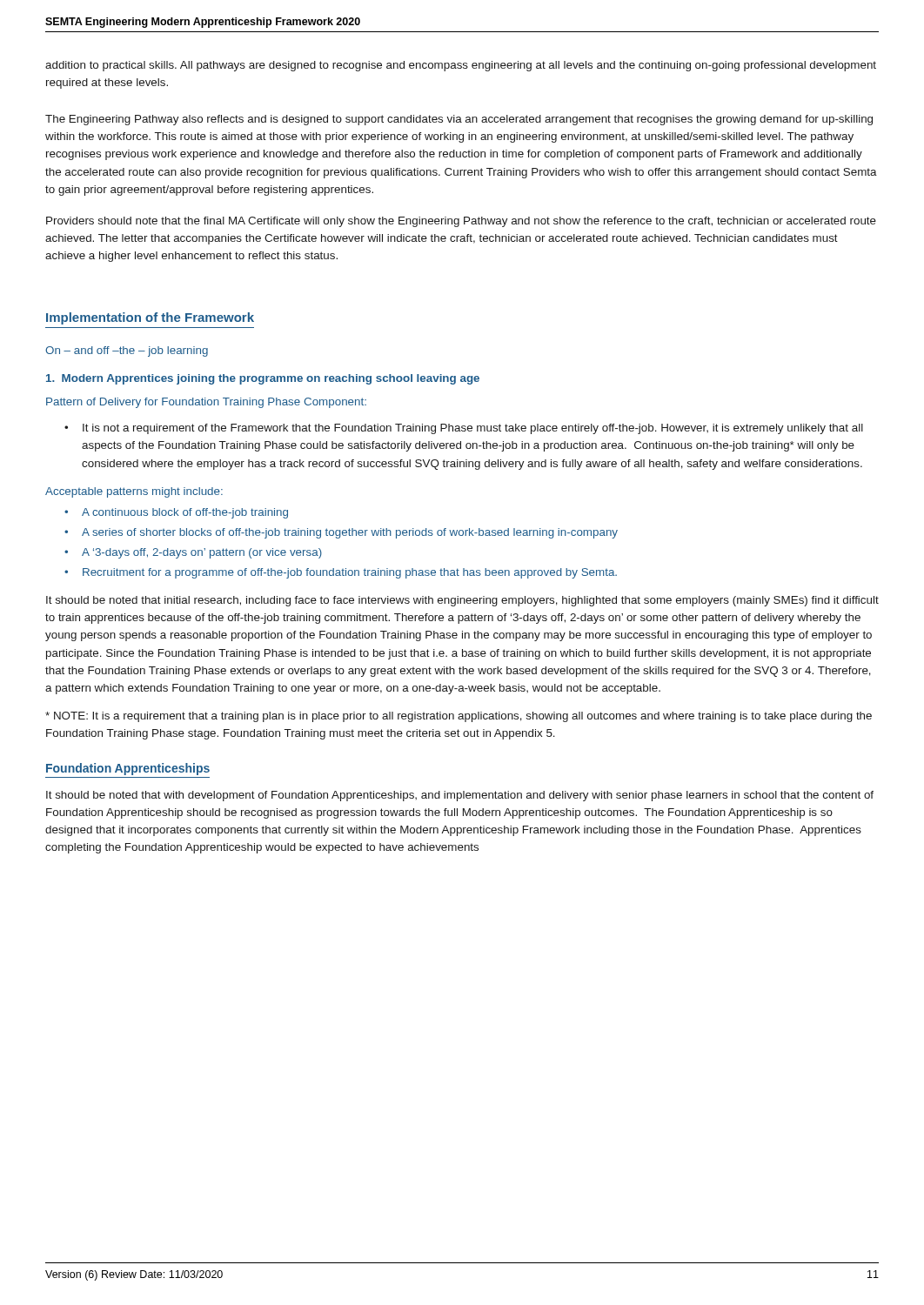Locate the block of text that opens with "• A ‘3-days off,"

point(193,553)
